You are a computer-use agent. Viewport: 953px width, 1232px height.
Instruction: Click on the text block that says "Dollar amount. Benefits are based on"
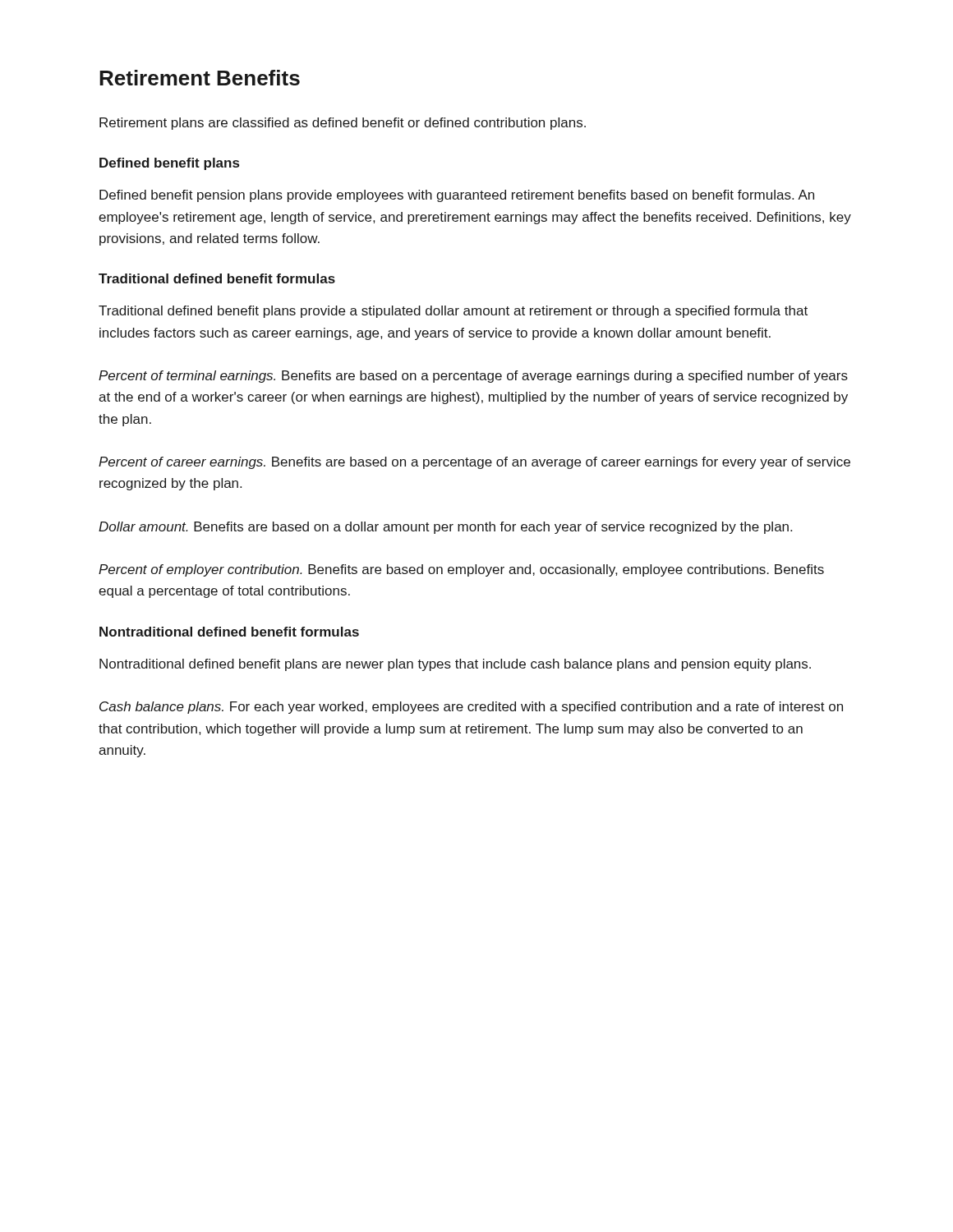[x=446, y=527]
